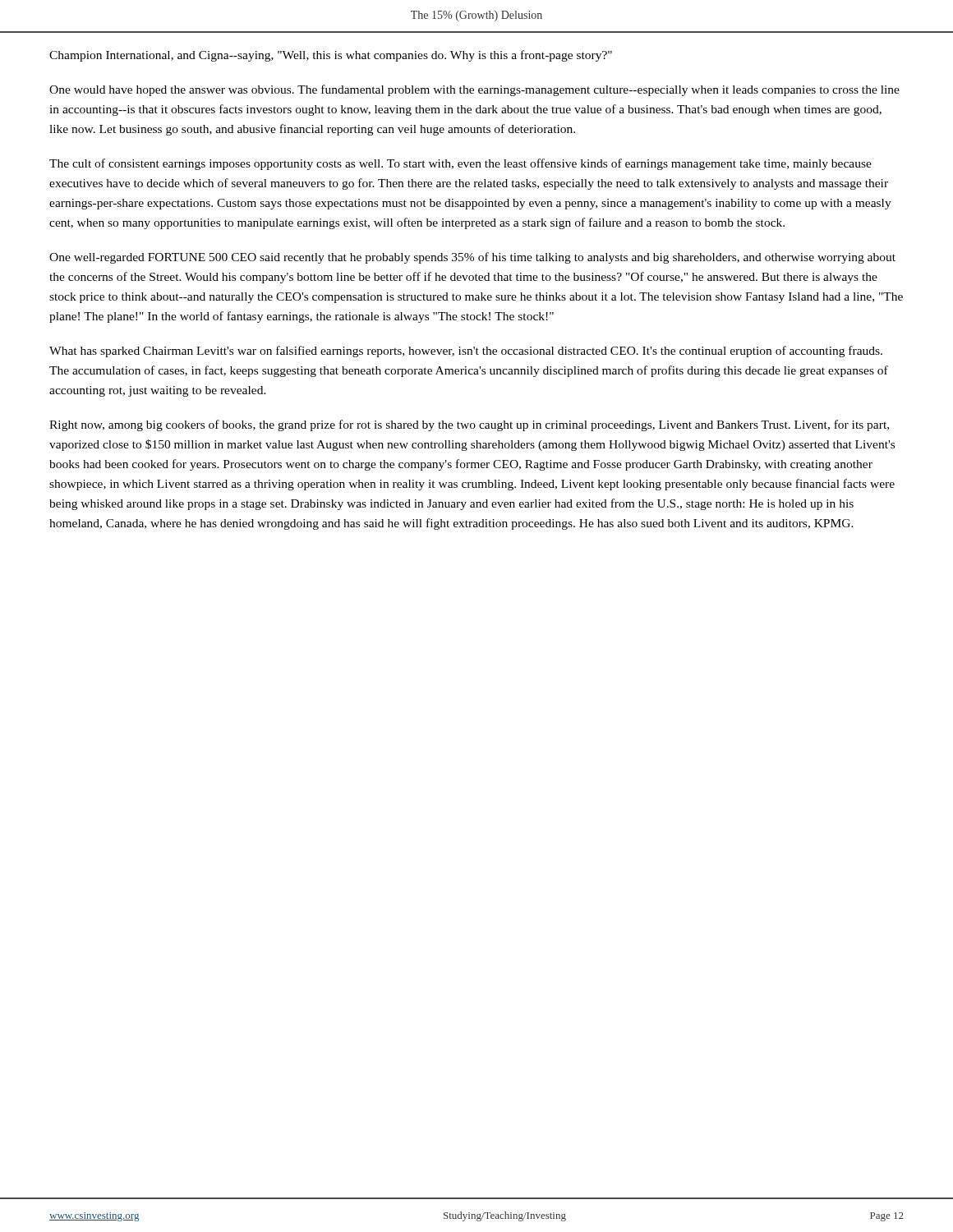
Task: Find the passage starting "One would have"
Action: pos(474,109)
